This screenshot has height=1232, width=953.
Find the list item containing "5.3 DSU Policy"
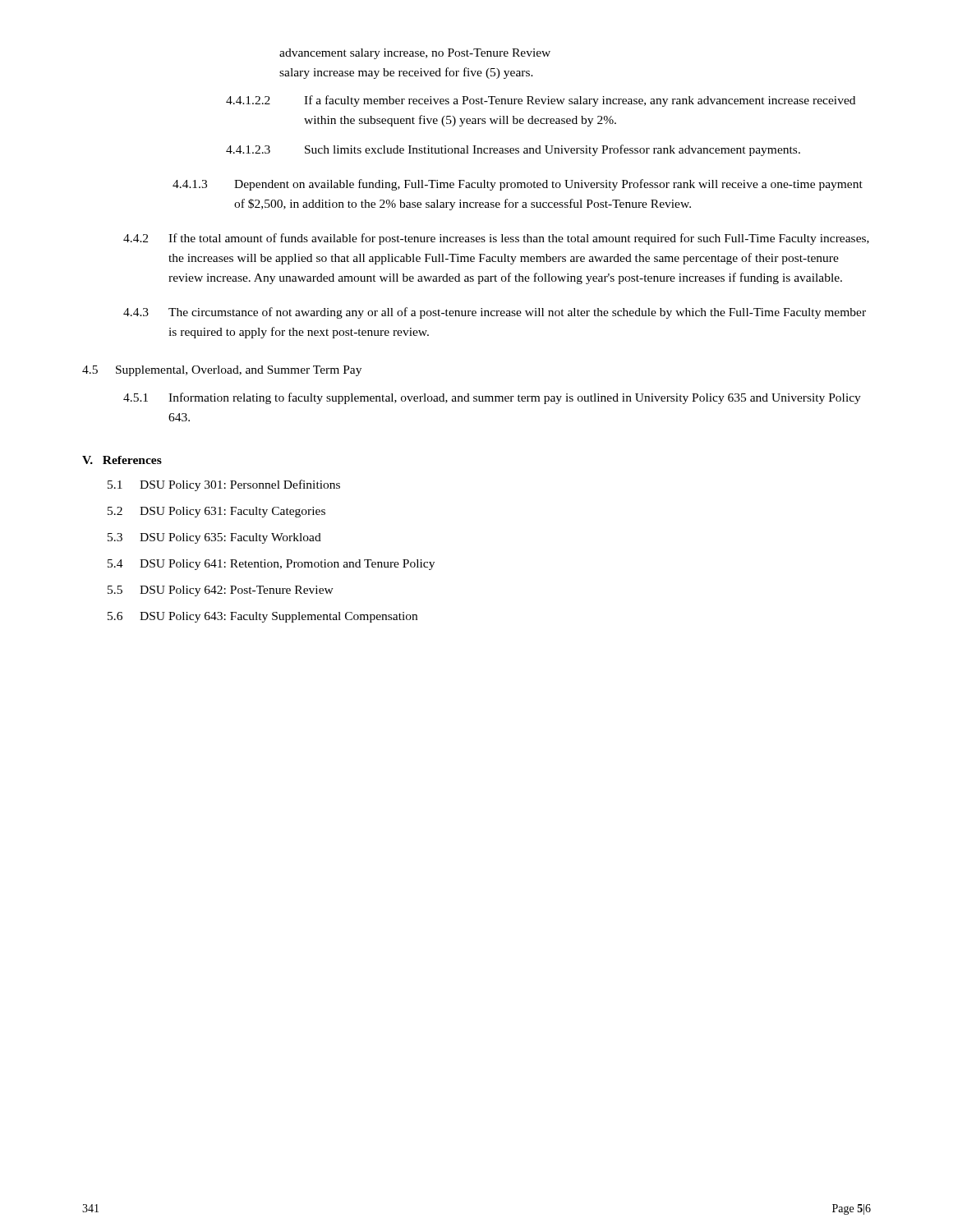[x=214, y=538]
